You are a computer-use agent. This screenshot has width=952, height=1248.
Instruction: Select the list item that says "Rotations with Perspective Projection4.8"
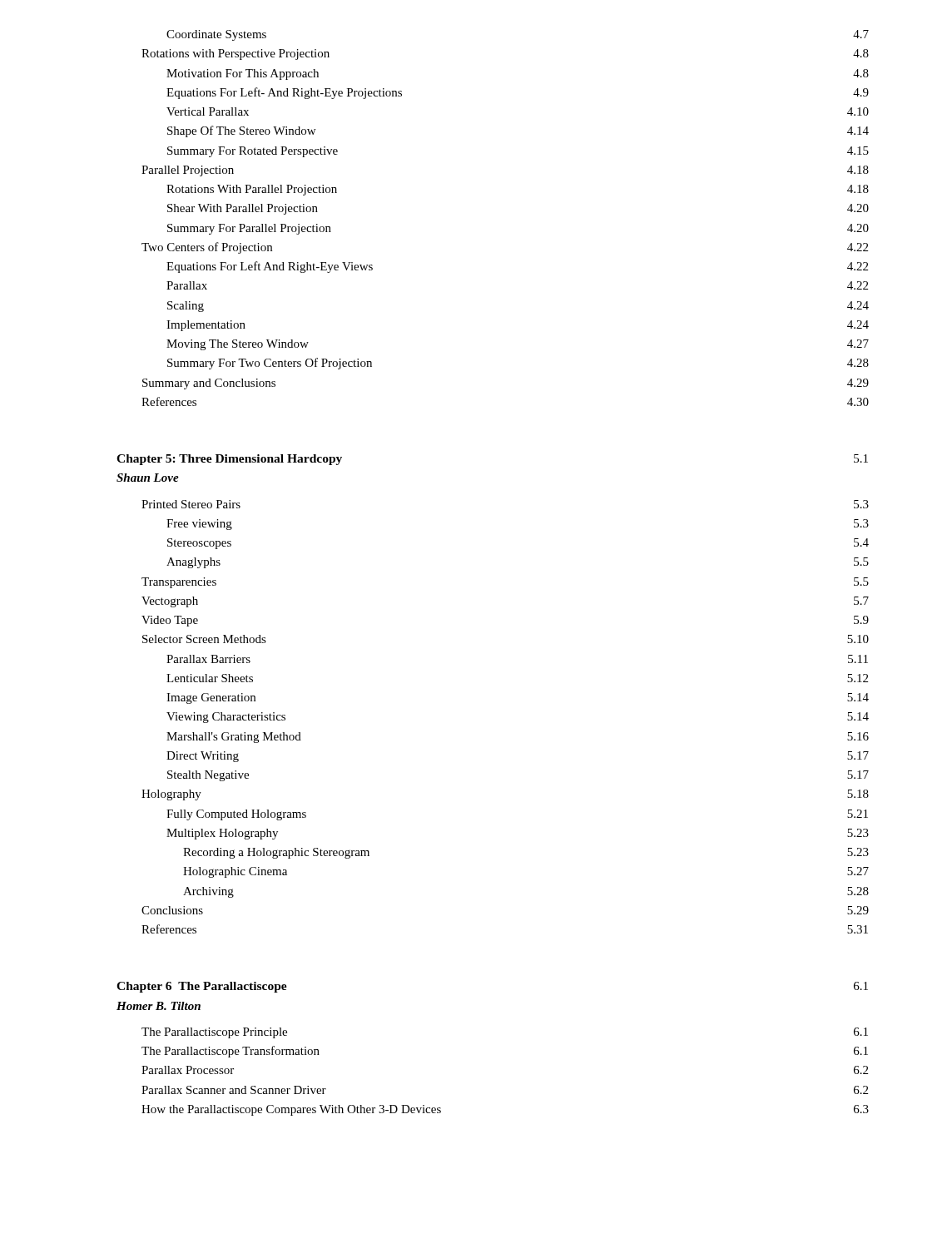click(235, 54)
